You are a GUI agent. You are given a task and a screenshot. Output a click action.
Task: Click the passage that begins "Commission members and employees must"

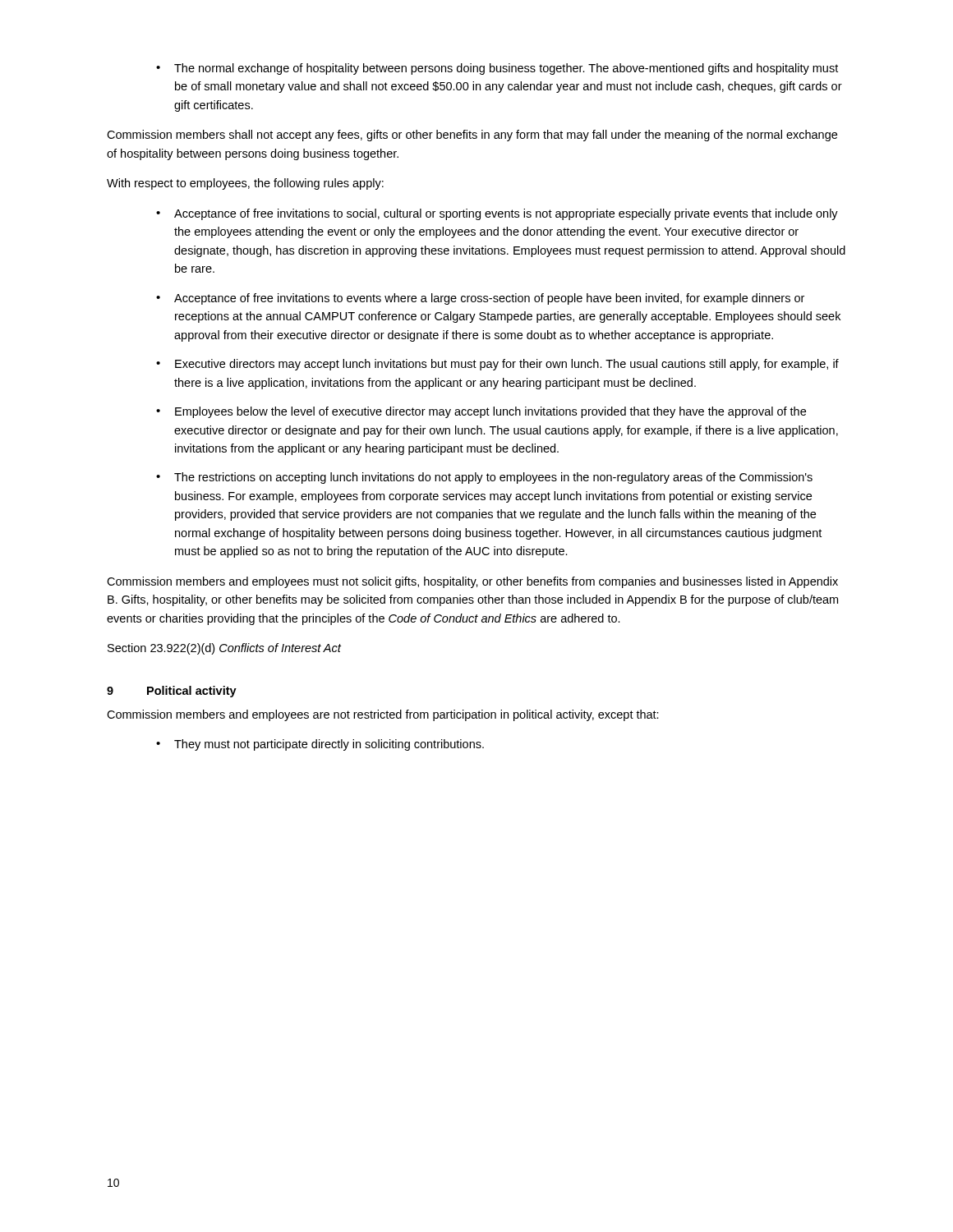[473, 600]
